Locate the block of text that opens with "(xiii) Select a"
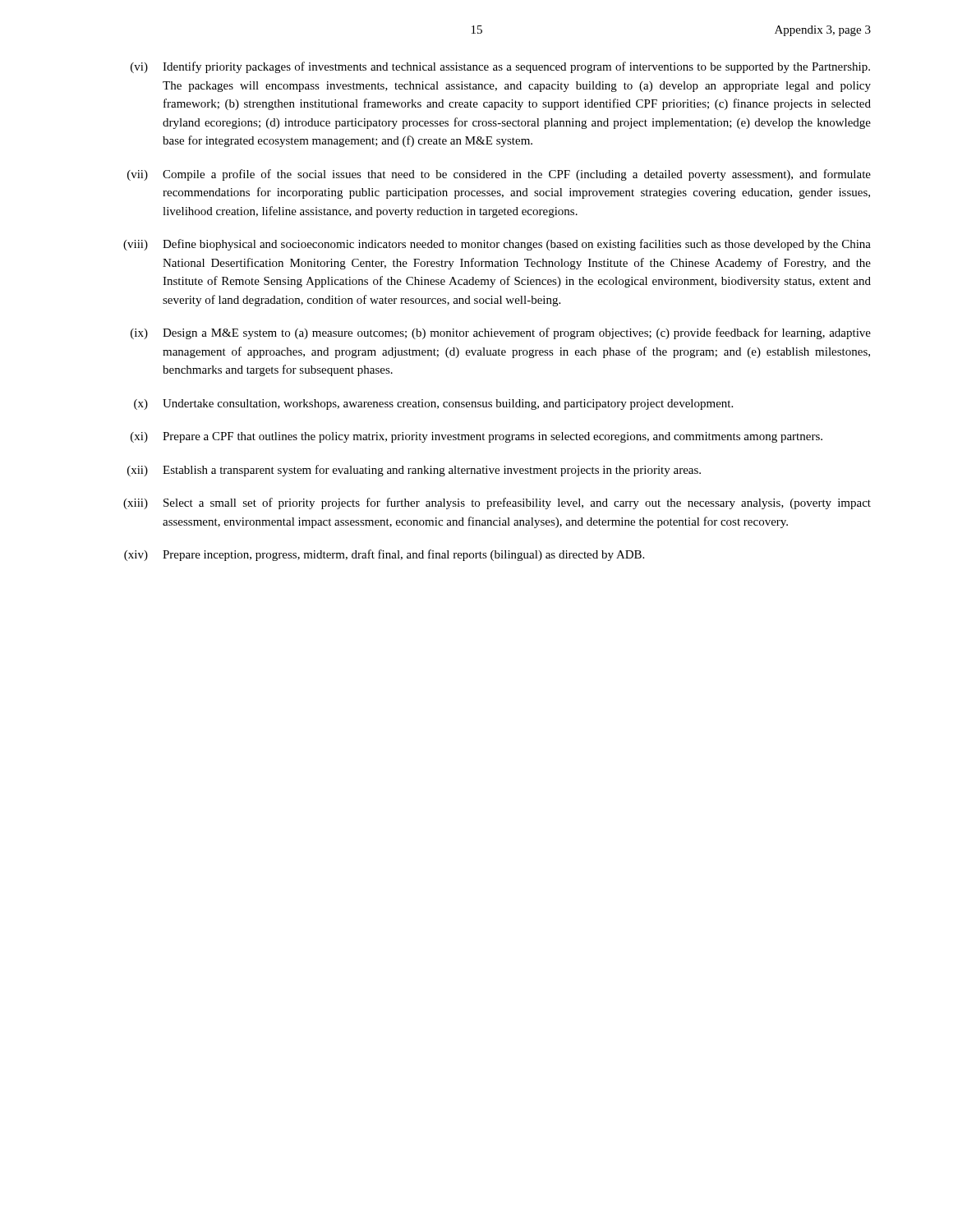 point(476,512)
